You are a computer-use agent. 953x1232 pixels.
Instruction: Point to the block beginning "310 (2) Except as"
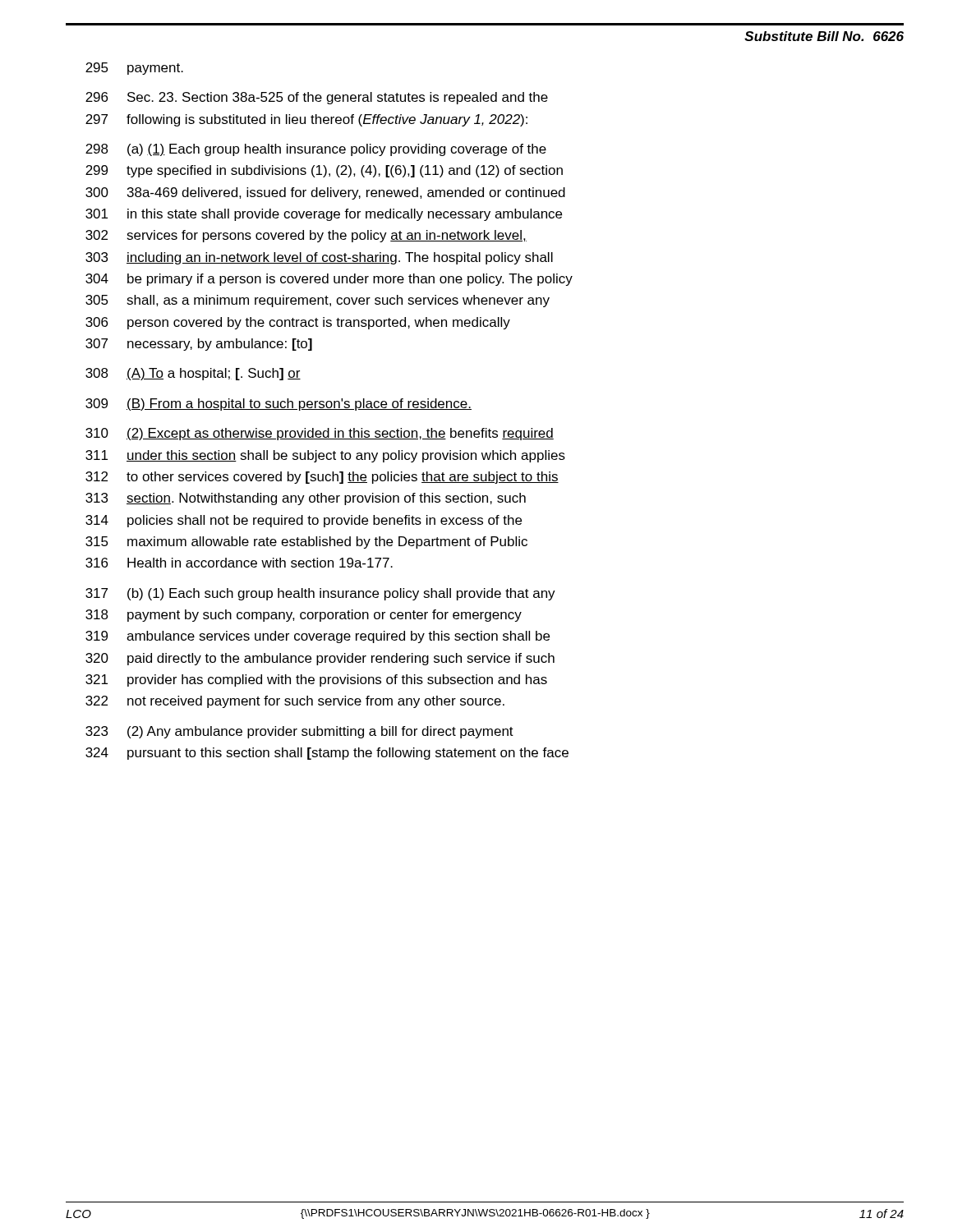485,499
